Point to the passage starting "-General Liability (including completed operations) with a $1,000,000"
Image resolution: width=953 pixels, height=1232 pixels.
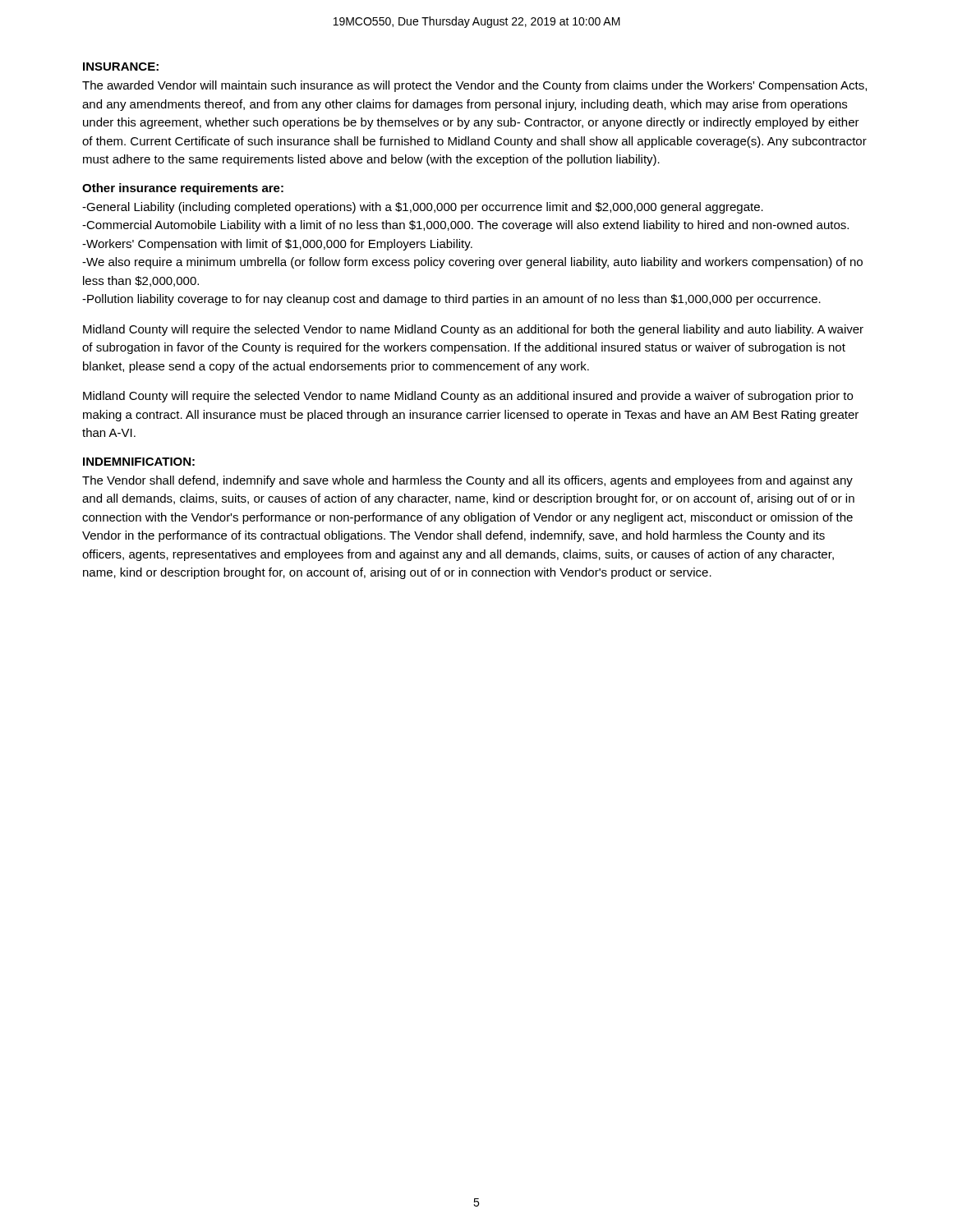[423, 206]
